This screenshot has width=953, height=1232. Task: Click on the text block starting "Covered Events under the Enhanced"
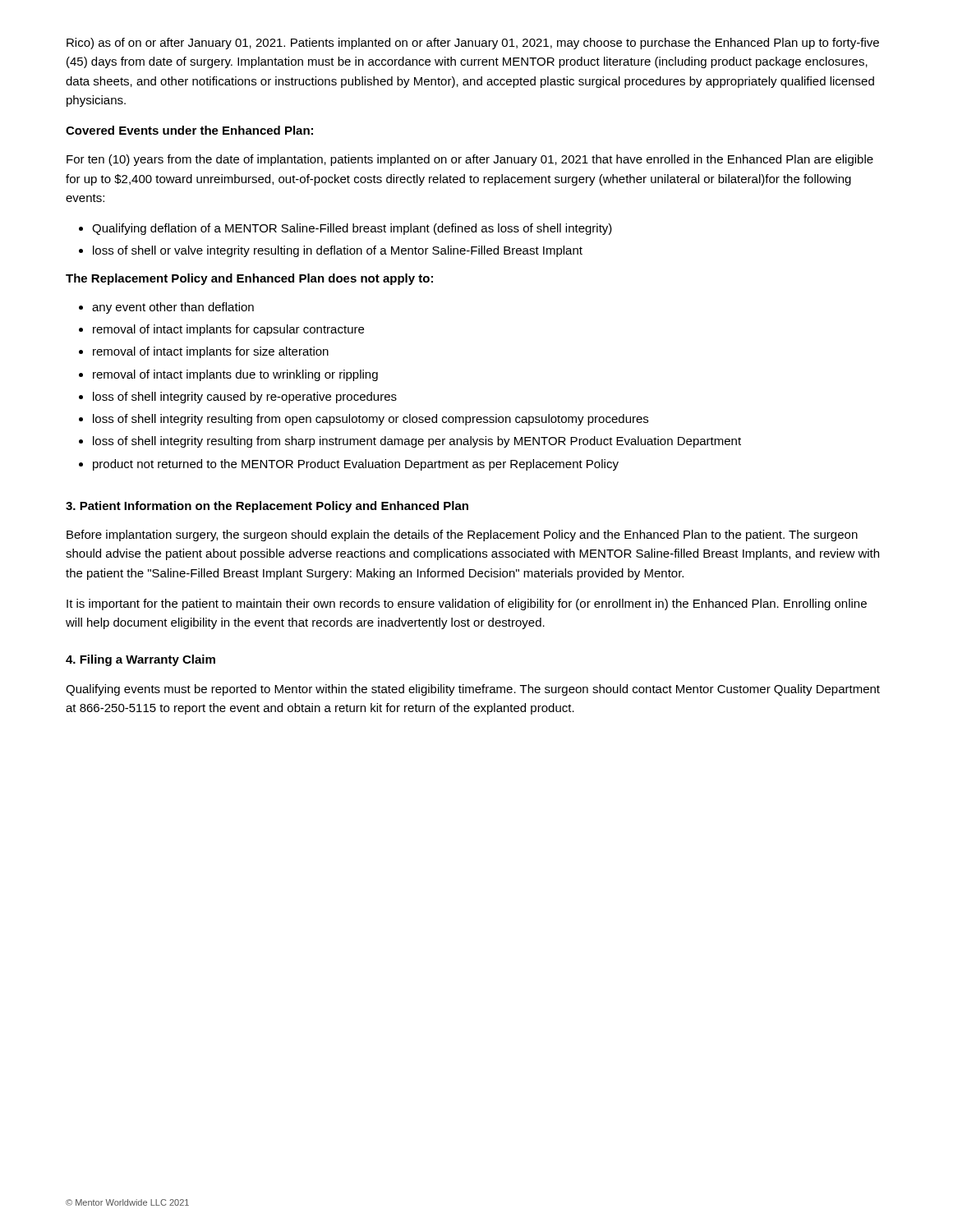[x=190, y=130]
